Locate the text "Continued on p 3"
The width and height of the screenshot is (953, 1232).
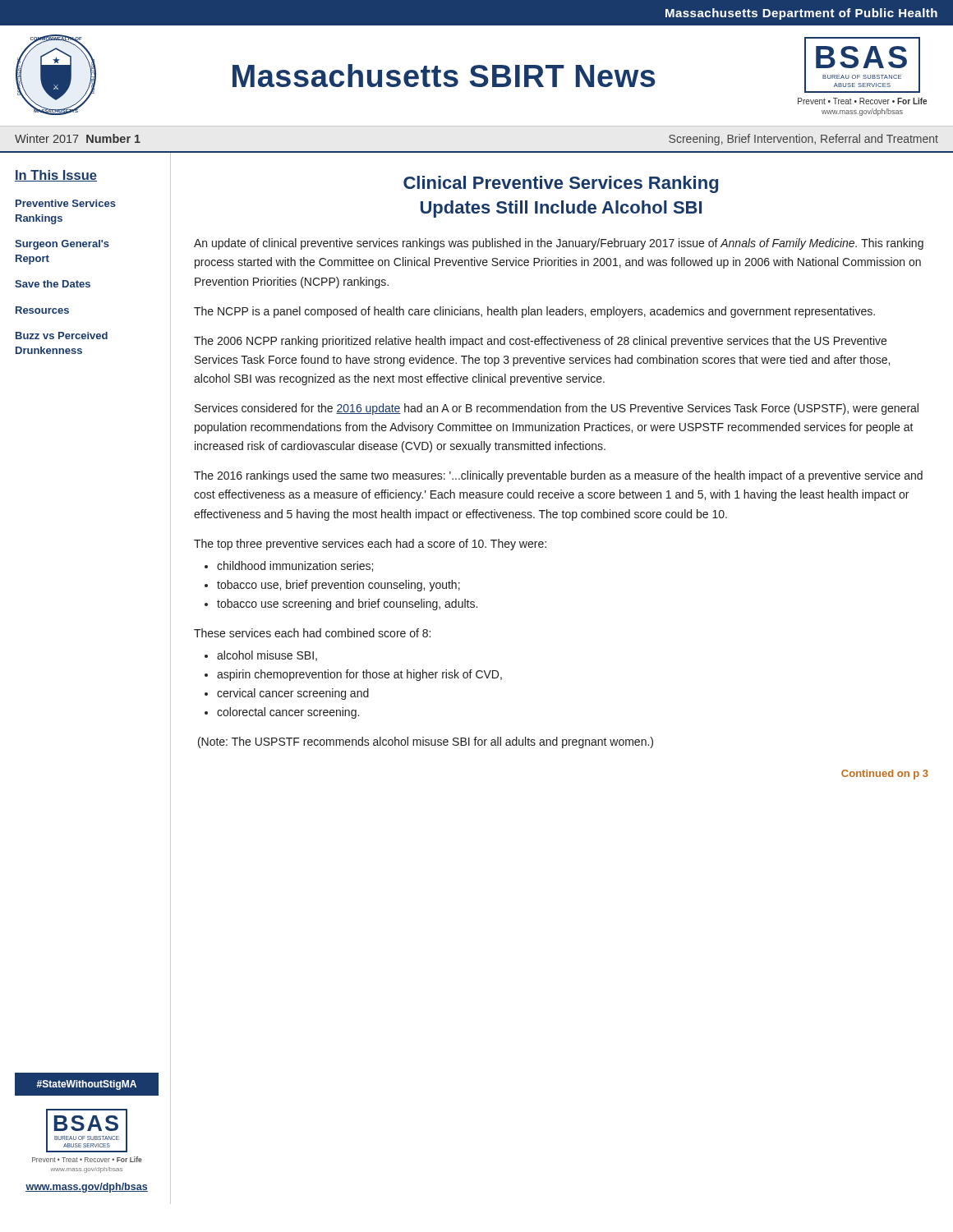[x=885, y=773]
